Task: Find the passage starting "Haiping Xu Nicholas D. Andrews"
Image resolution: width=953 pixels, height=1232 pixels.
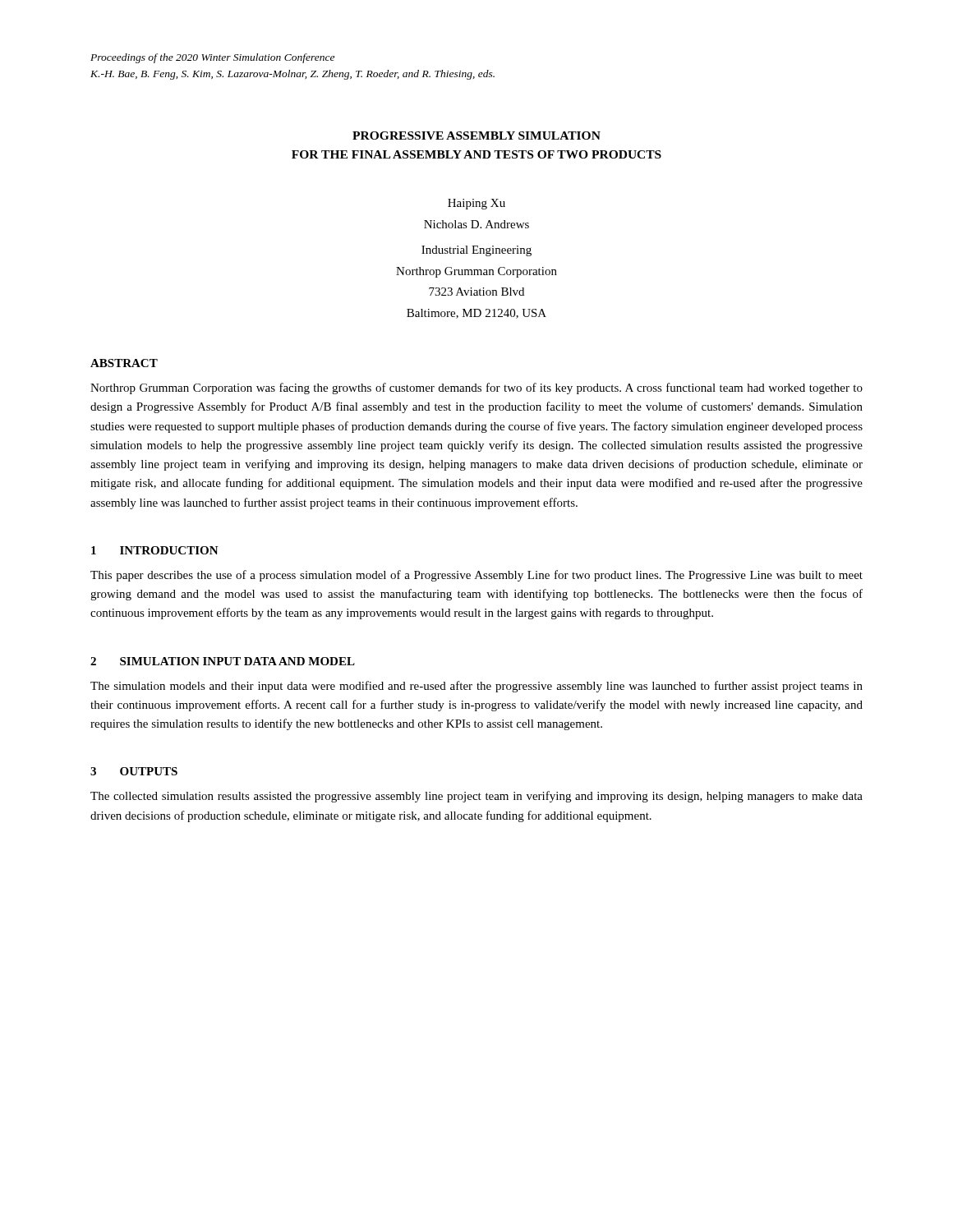Action: point(476,213)
